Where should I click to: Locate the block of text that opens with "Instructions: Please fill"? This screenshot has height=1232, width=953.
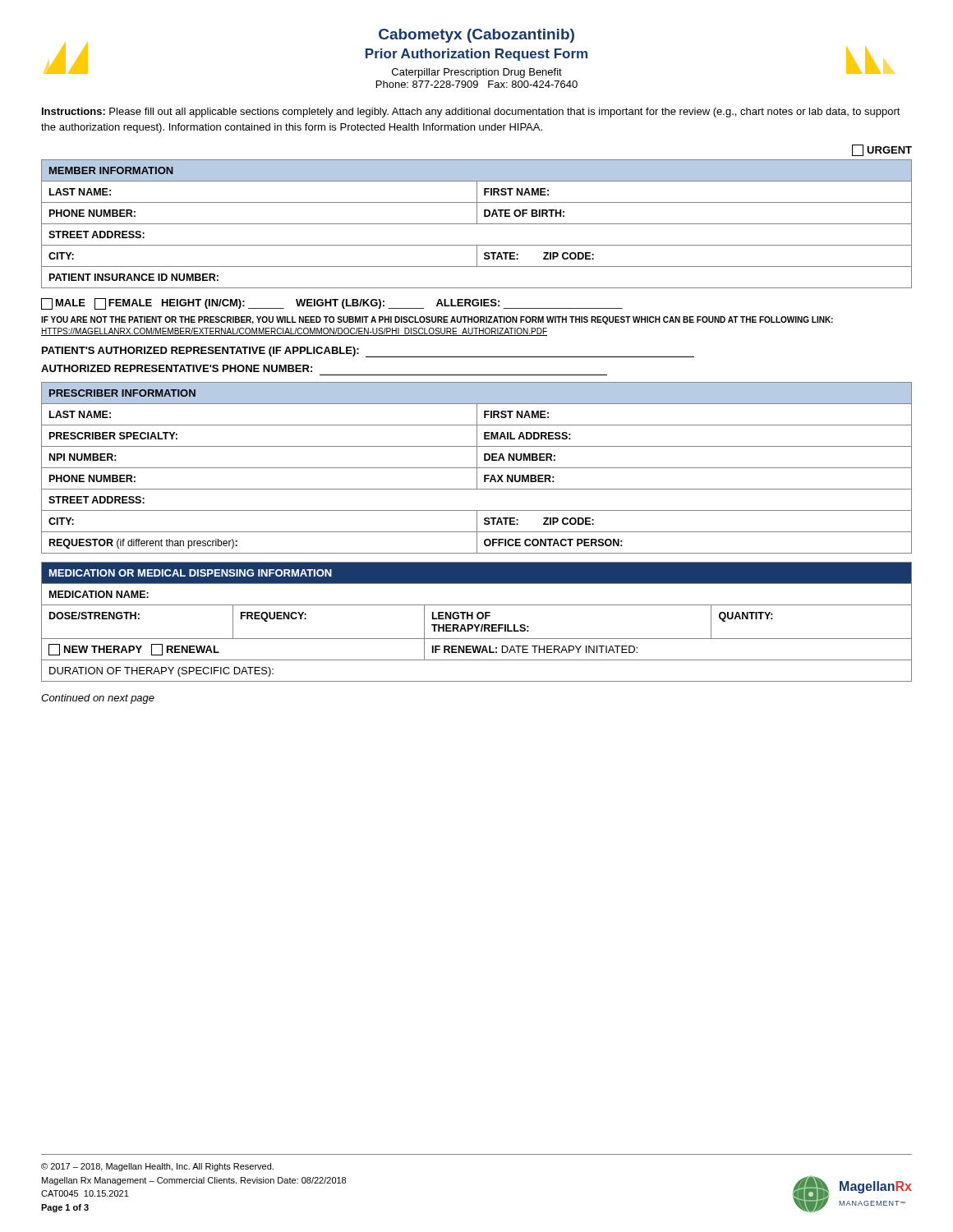pyautogui.click(x=470, y=119)
